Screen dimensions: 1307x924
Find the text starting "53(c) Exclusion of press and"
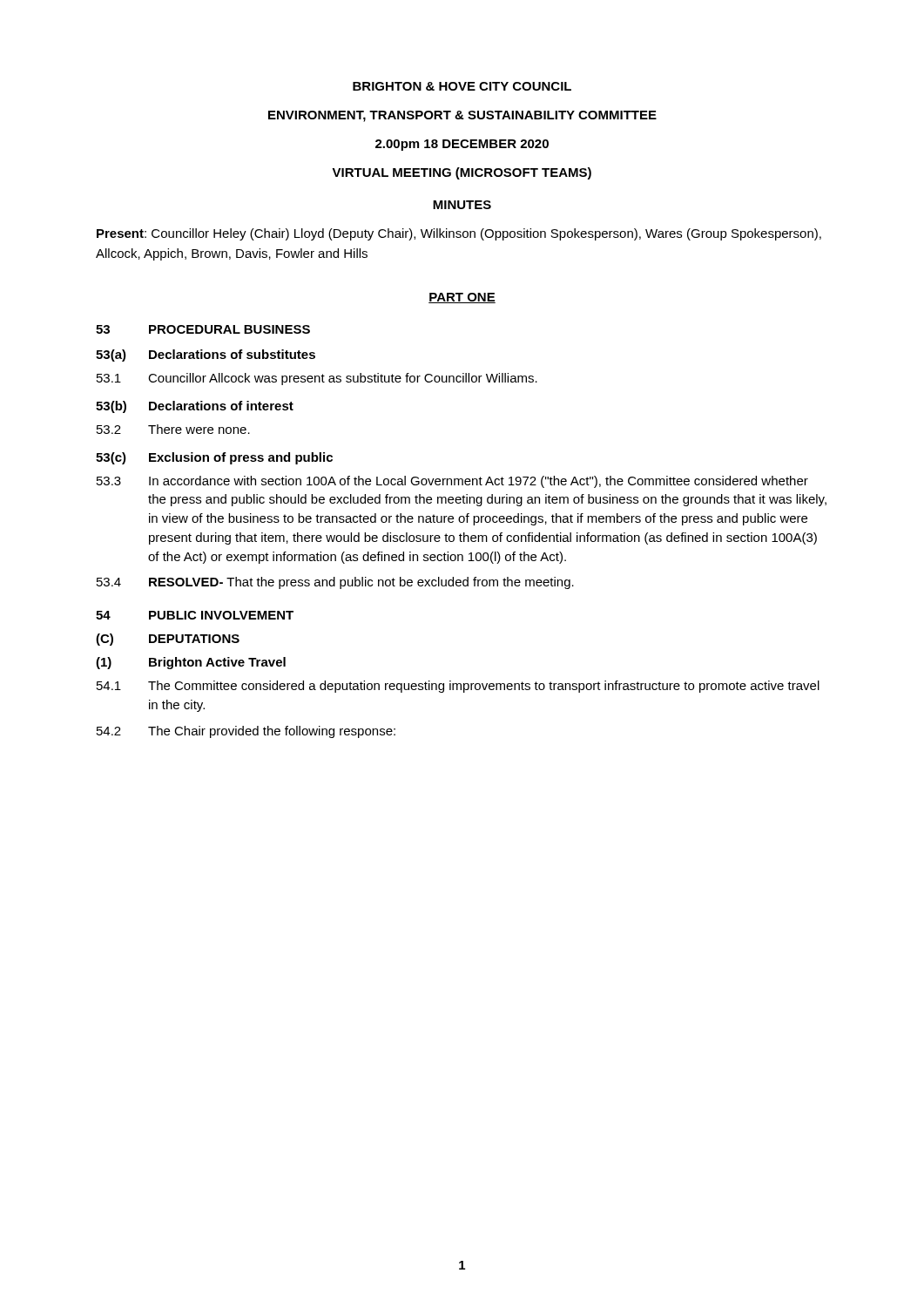pos(215,457)
